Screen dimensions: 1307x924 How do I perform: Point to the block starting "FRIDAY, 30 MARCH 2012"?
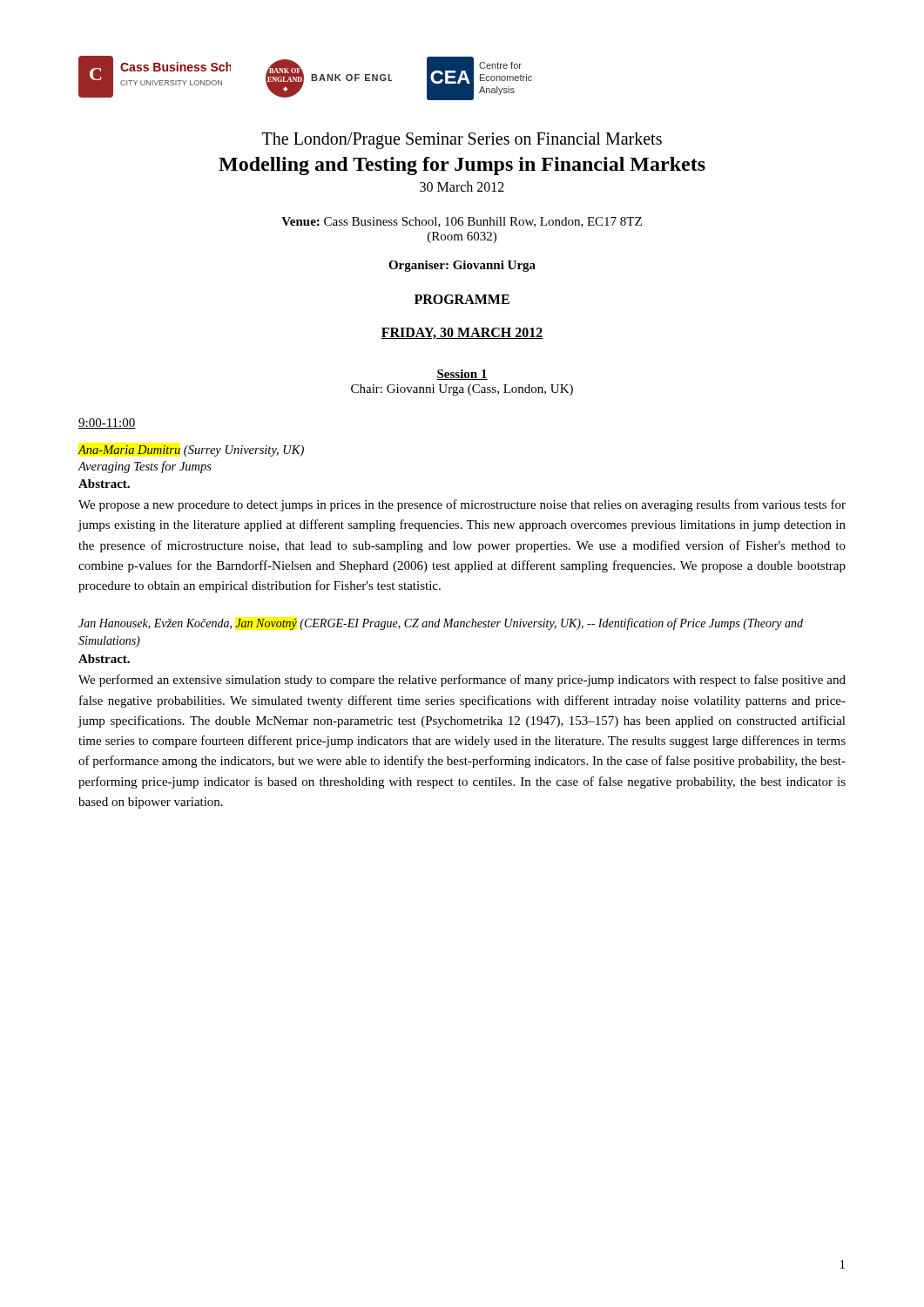click(x=462, y=332)
